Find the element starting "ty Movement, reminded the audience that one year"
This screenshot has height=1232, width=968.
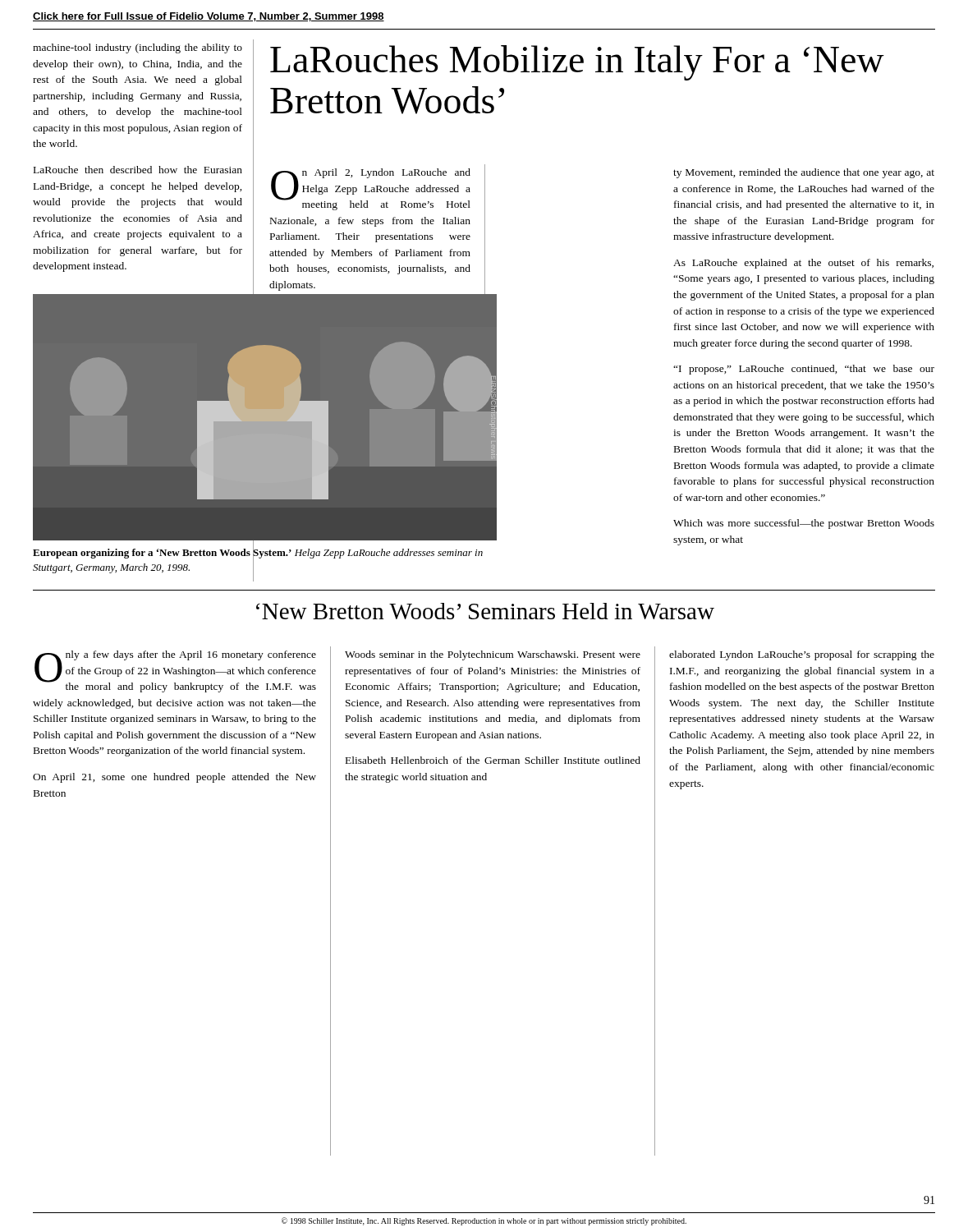coord(804,357)
